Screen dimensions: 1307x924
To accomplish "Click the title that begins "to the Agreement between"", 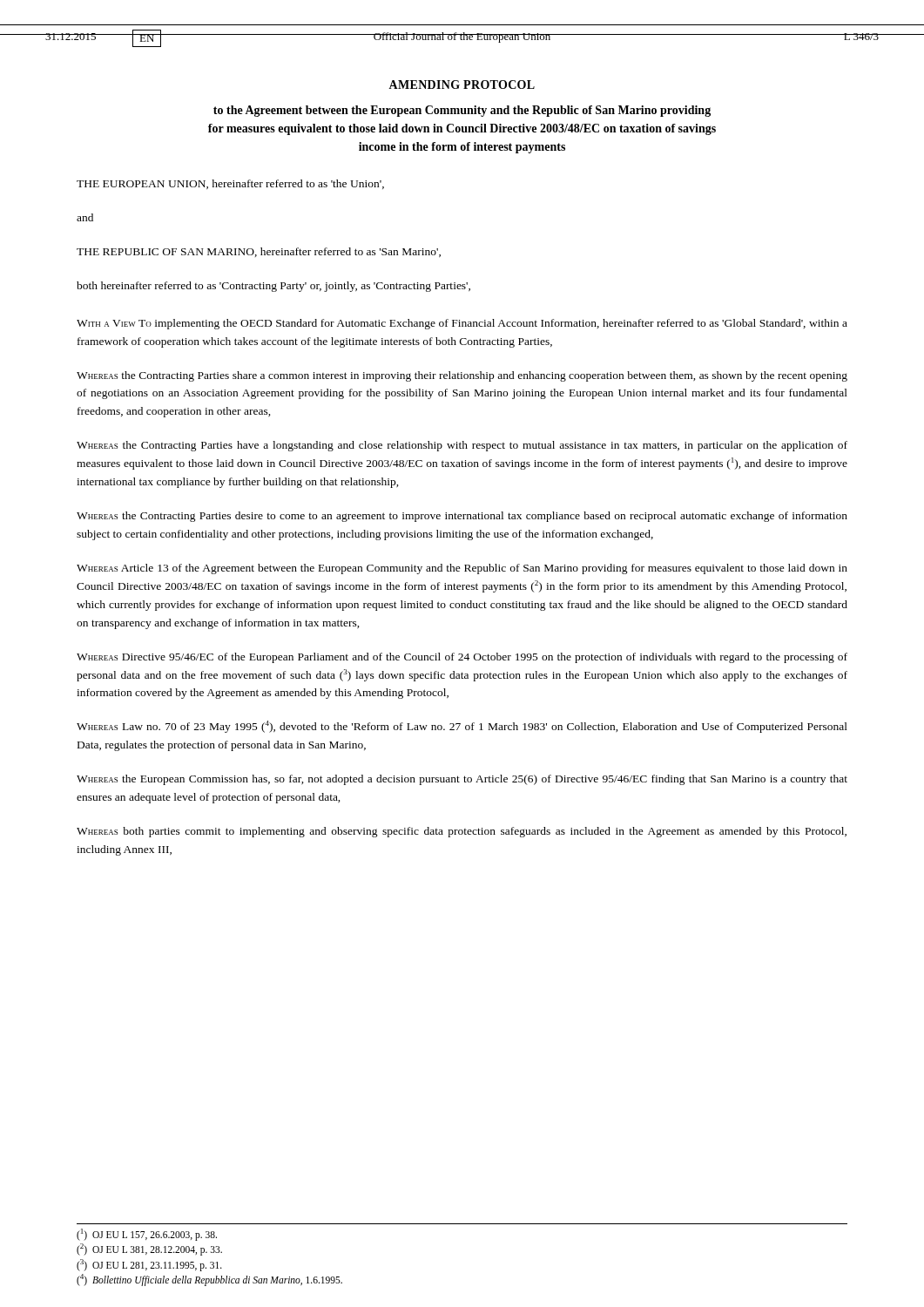I will click(x=462, y=128).
